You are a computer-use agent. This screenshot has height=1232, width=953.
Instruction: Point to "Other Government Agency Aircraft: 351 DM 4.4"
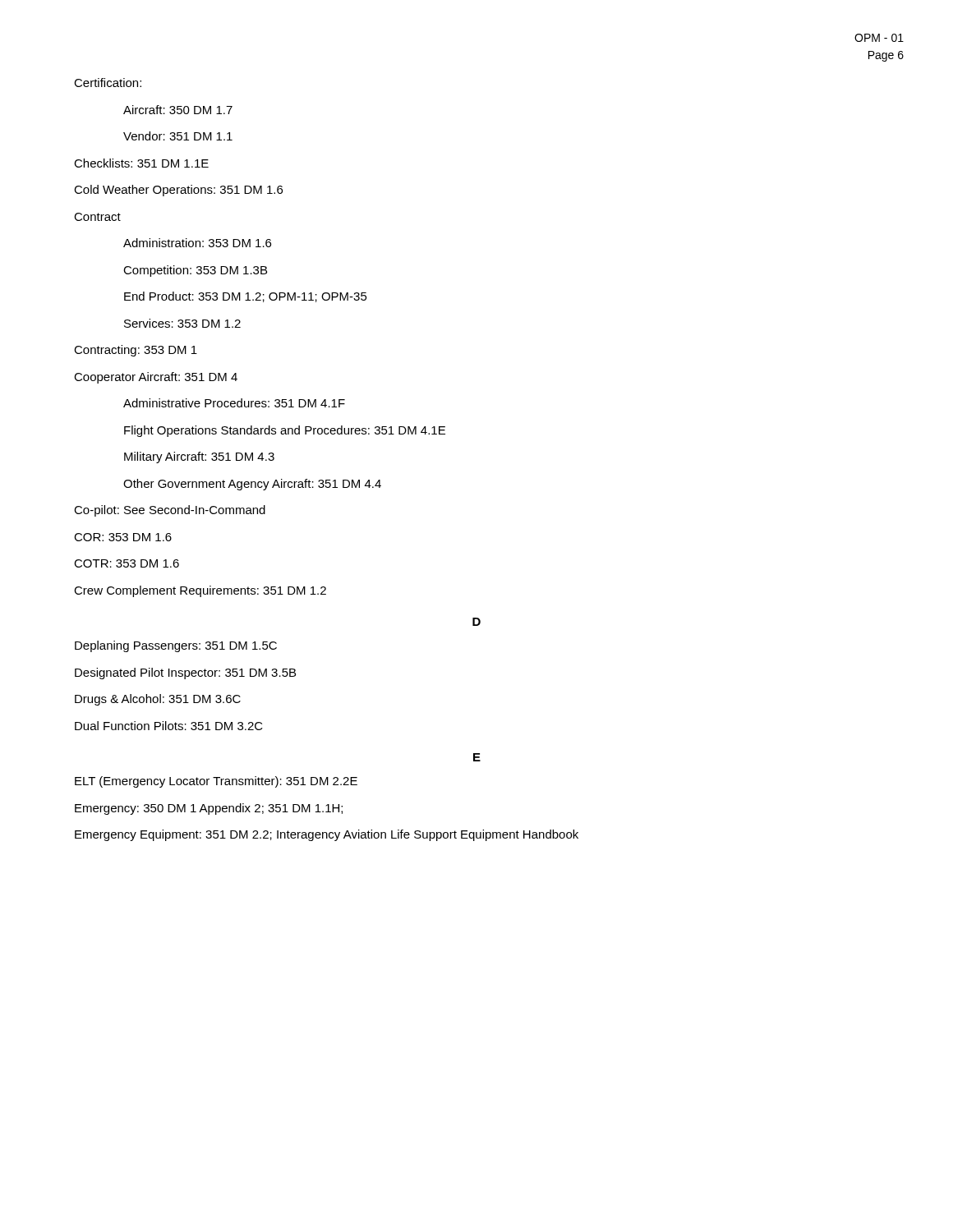pos(252,483)
